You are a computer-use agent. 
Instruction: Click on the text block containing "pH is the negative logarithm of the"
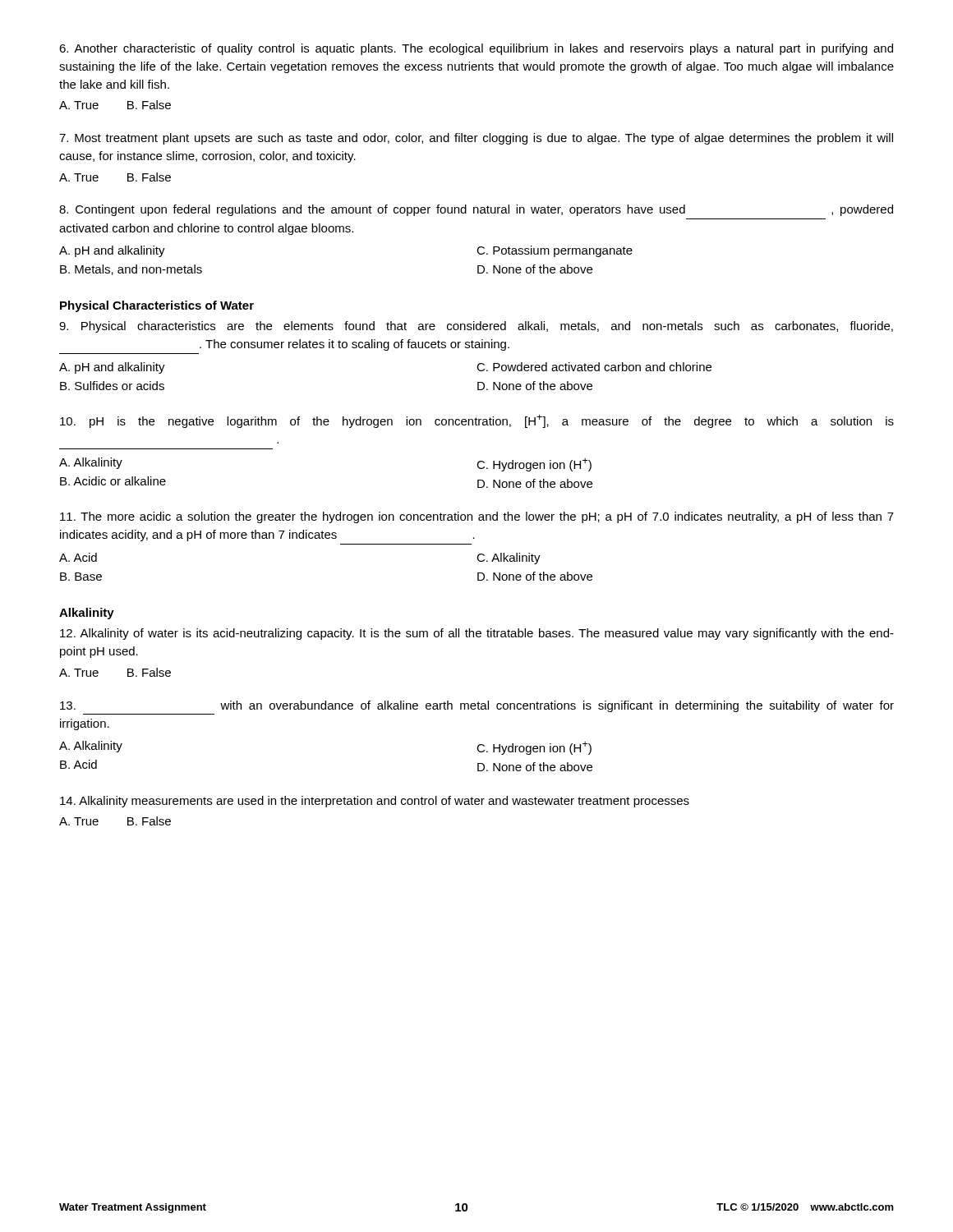(476, 452)
